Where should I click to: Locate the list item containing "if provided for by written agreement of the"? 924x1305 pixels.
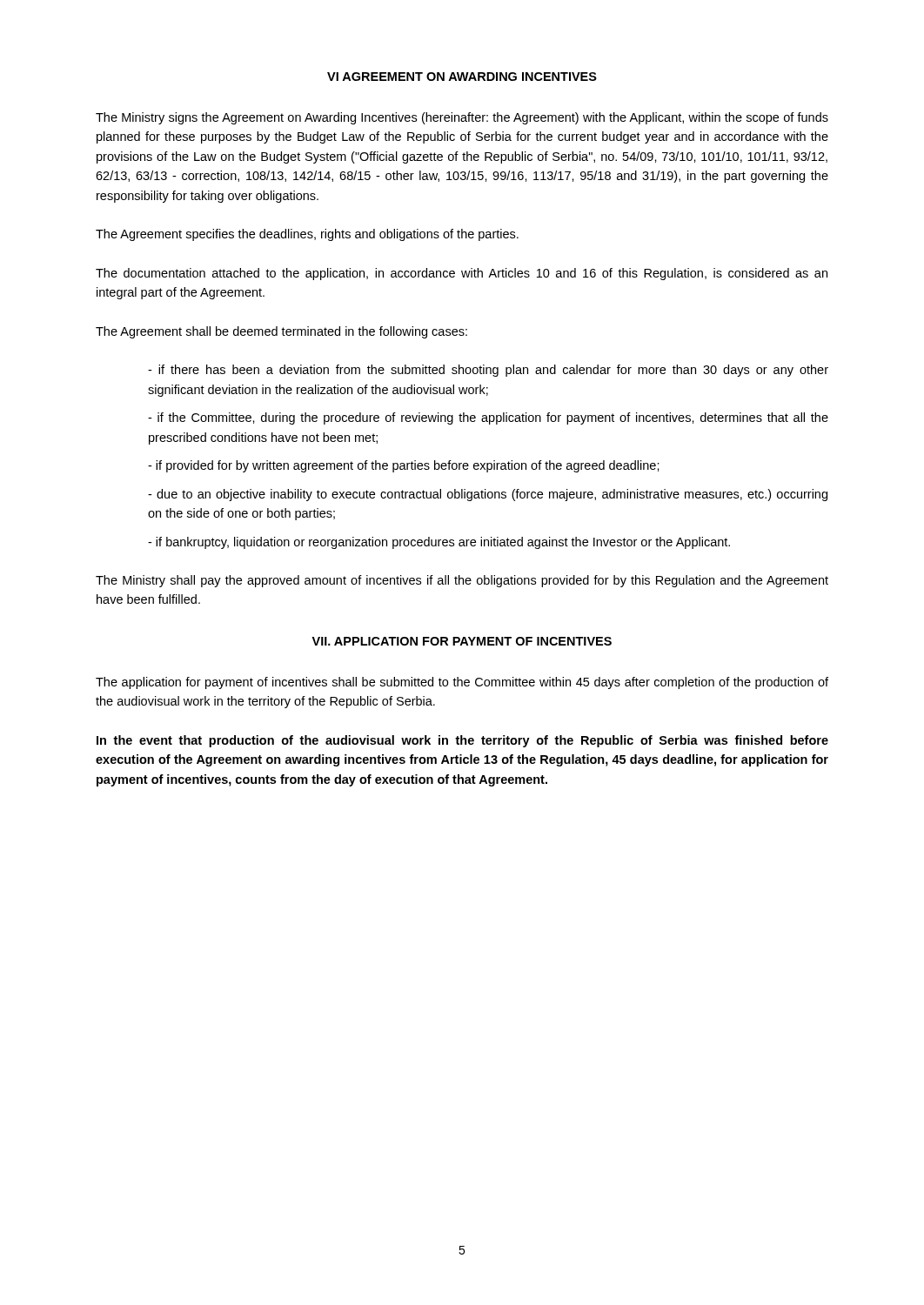pos(404,466)
